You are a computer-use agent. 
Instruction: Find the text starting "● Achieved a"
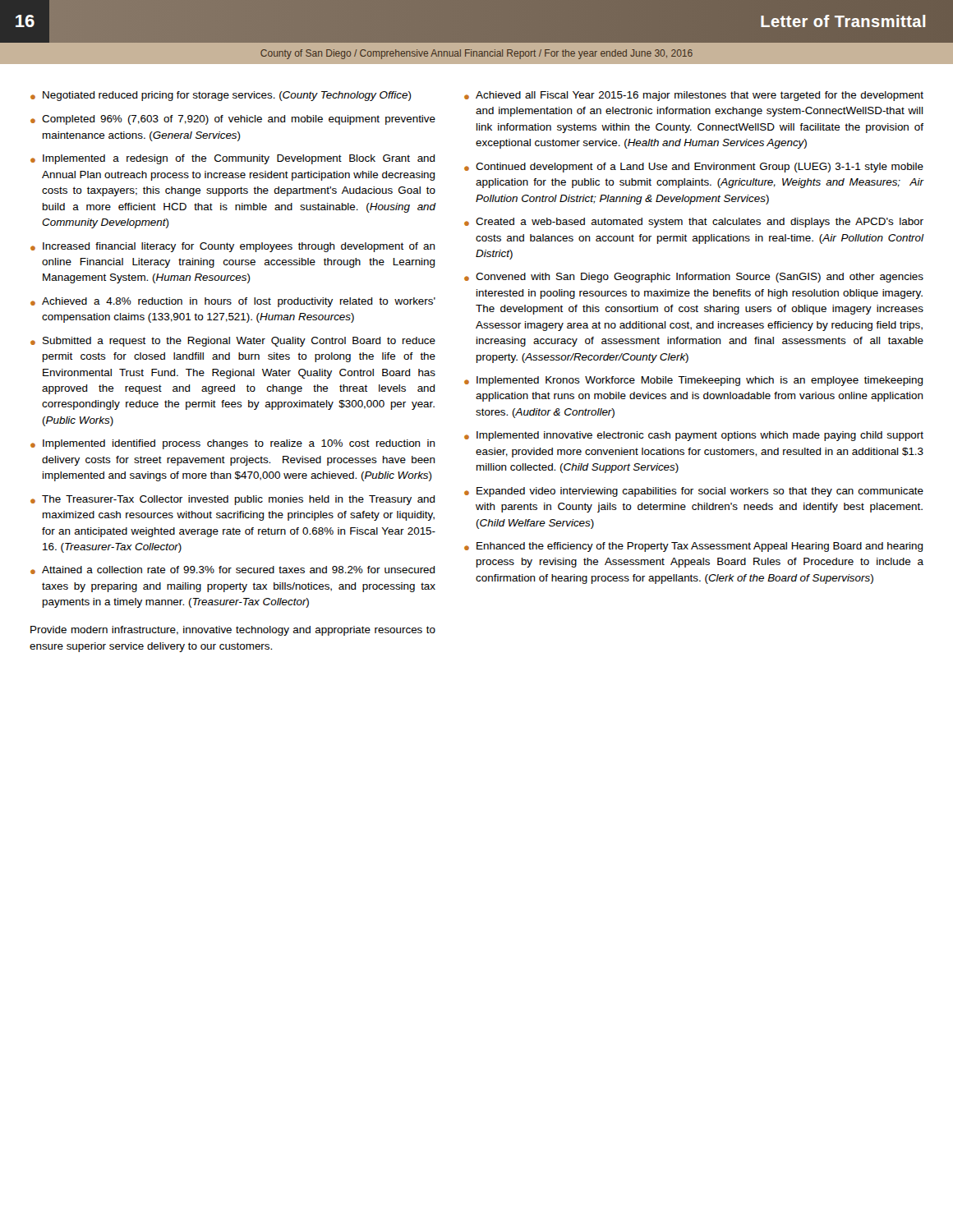[x=232, y=309]
